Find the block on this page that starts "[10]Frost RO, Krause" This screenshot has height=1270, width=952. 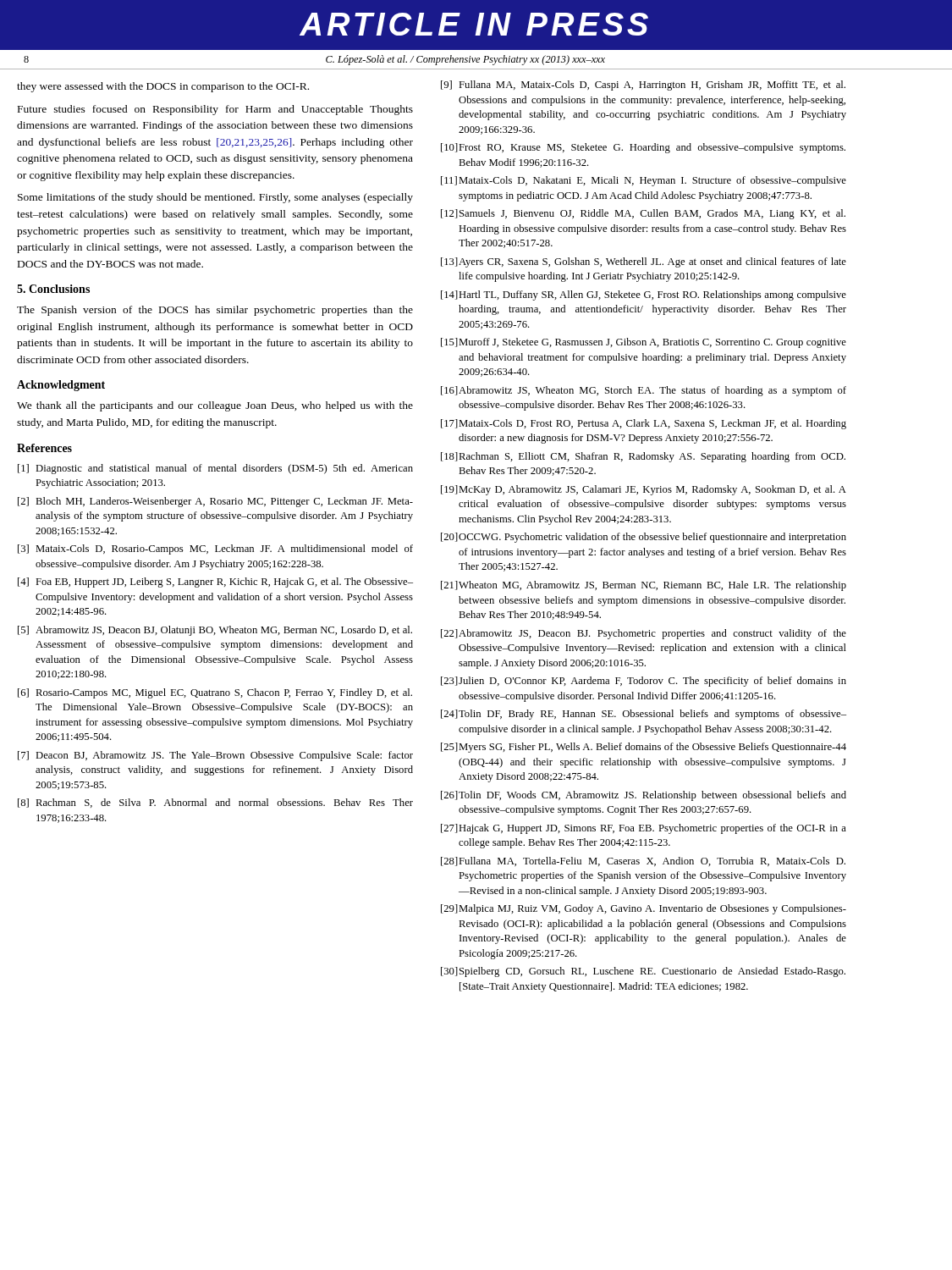[x=643, y=155]
